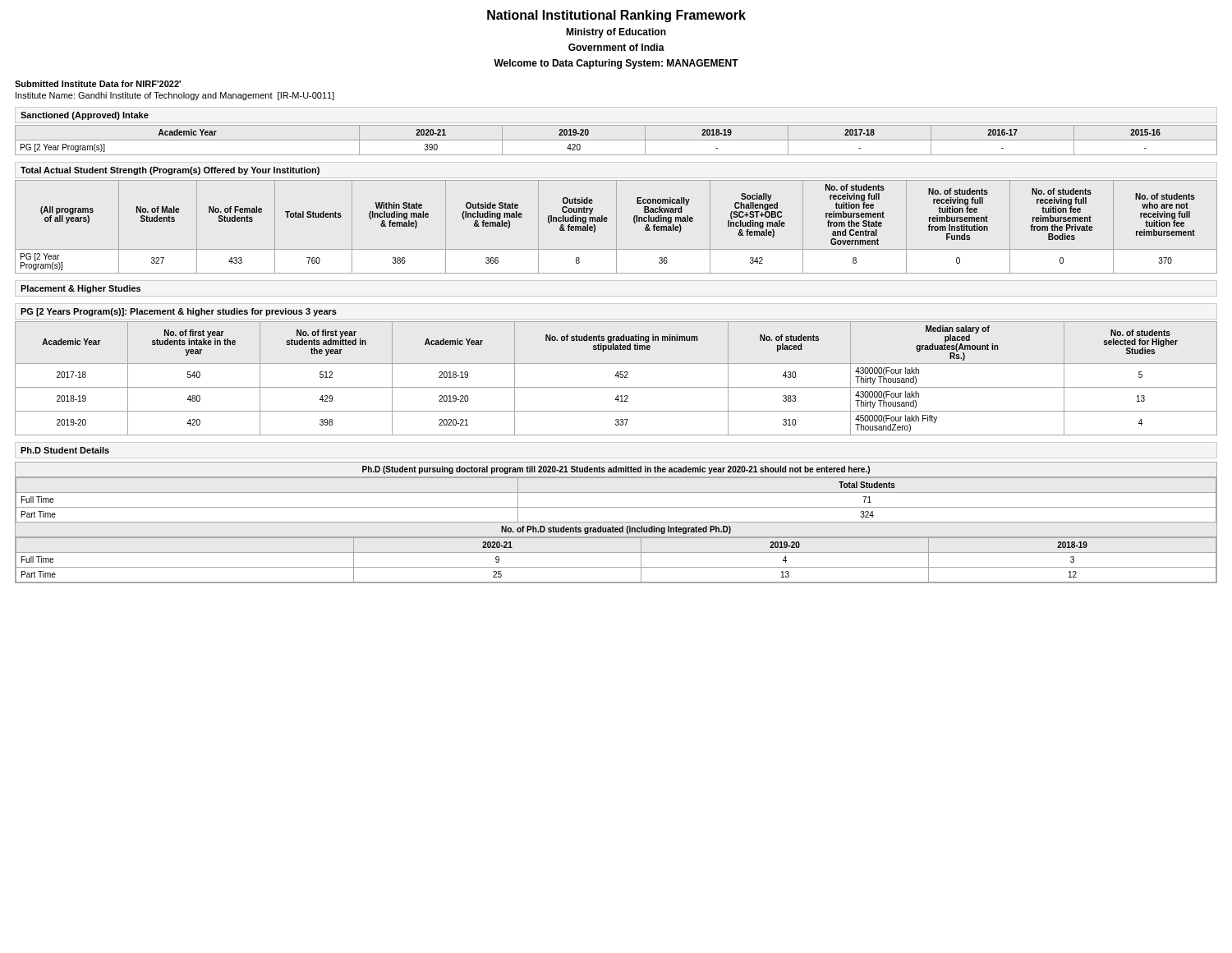
Task: Select the passage starting "Total Actual Student"
Action: (x=170, y=170)
